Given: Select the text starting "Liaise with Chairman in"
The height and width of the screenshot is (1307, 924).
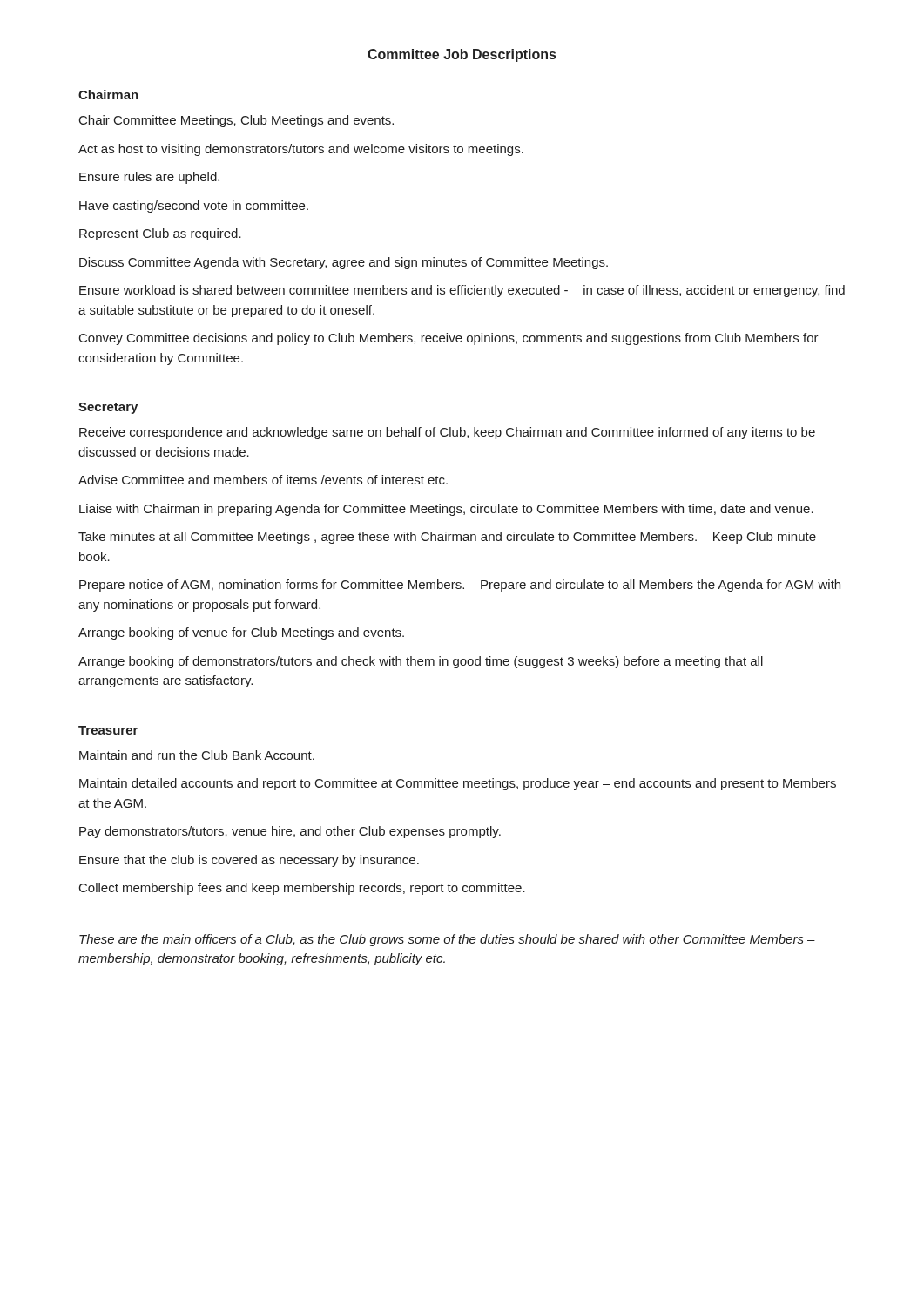Looking at the screenshot, I should pos(446,508).
